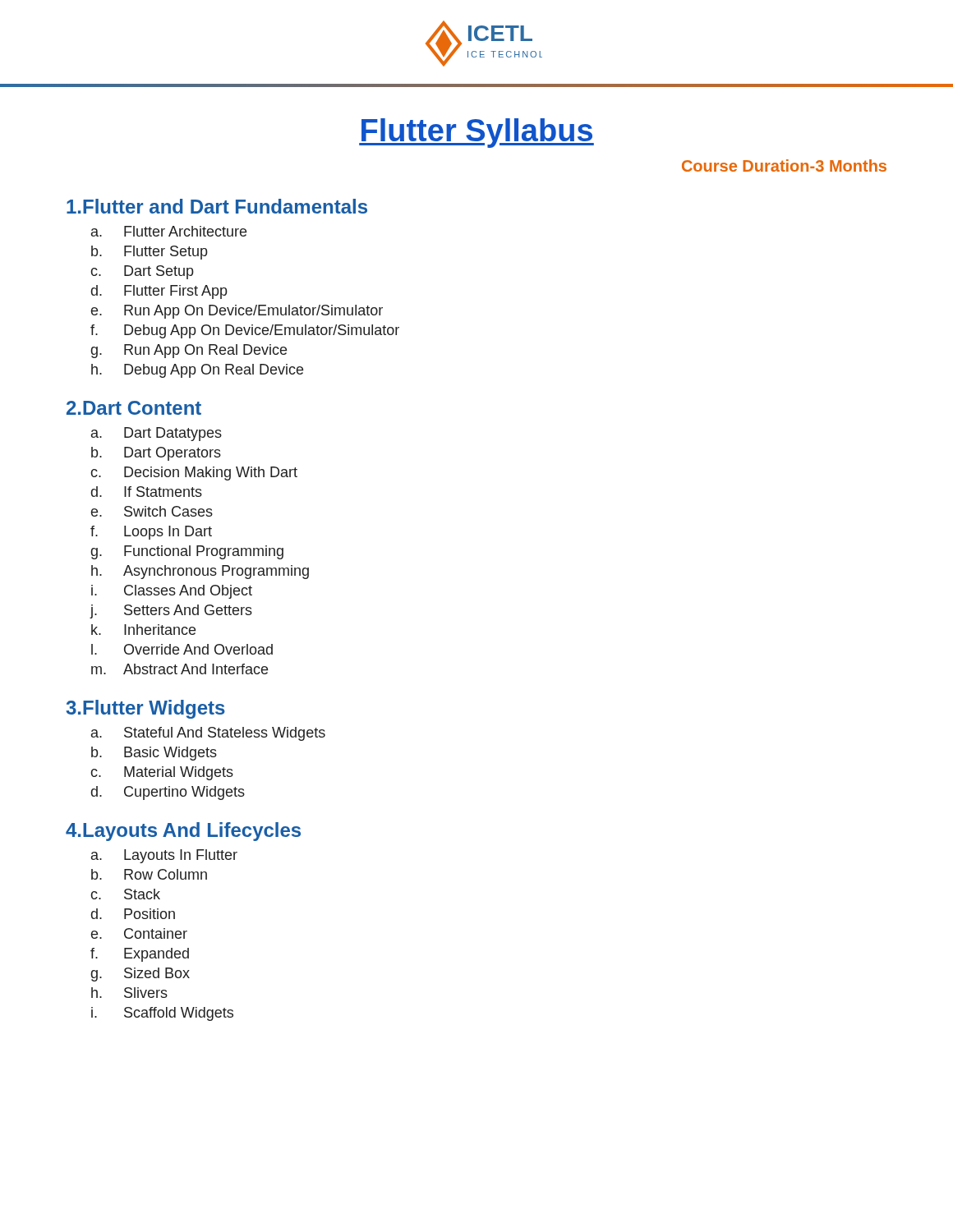
Task: Find "b.Row Column" on this page
Action: 149,875
